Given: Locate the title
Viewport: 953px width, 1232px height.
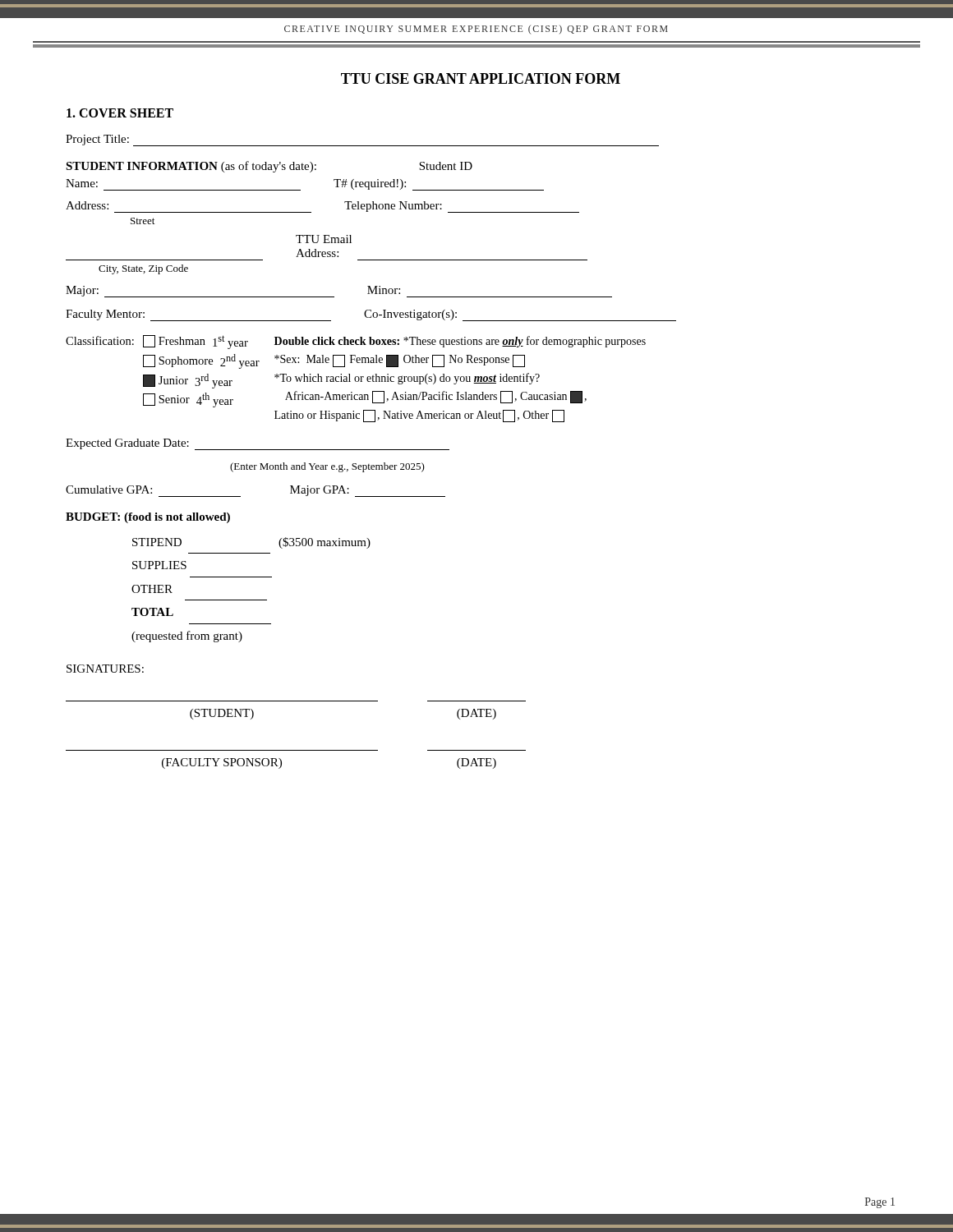Looking at the screenshot, I should click(481, 79).
